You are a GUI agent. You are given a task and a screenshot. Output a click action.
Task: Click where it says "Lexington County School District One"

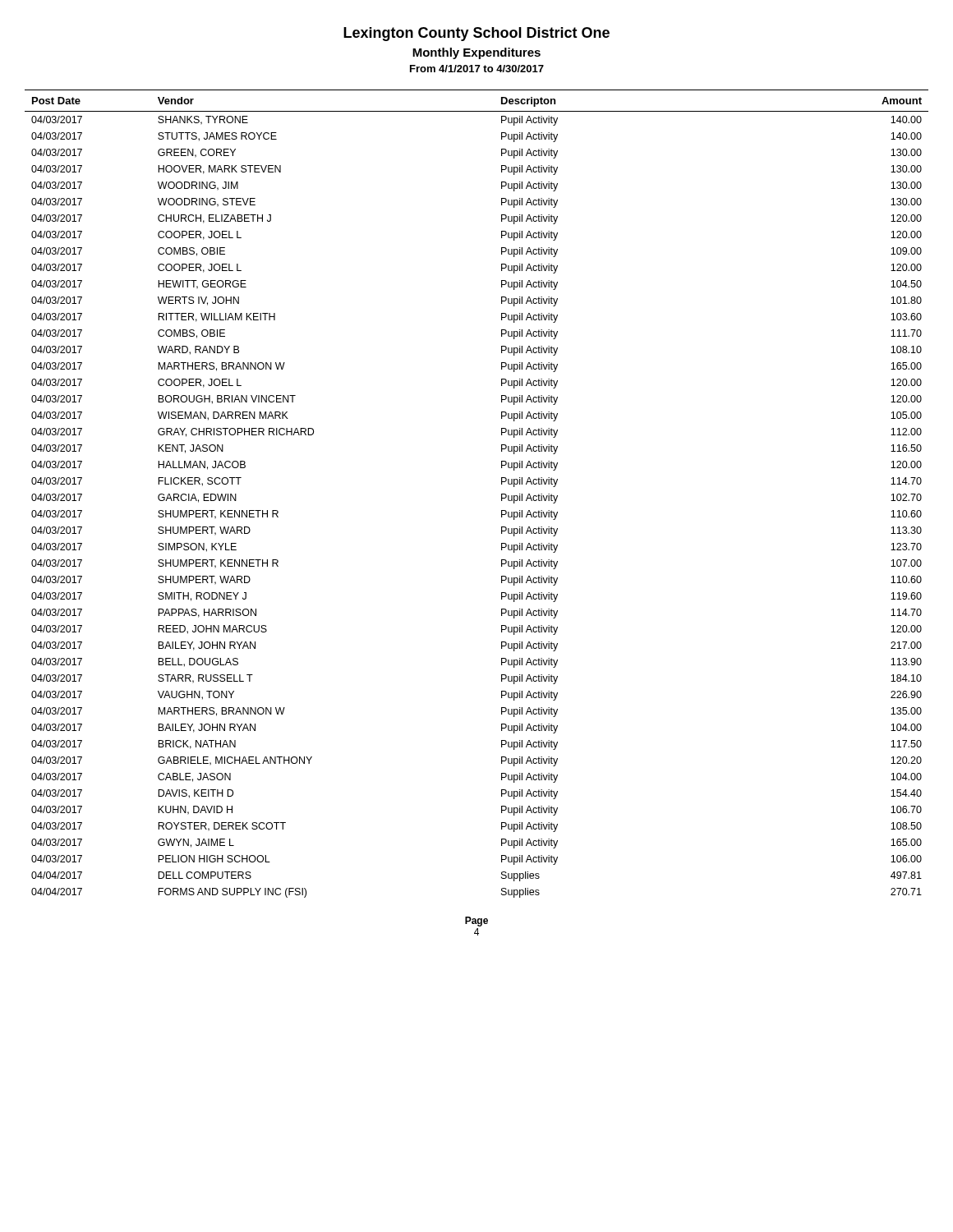click(476, 33)
